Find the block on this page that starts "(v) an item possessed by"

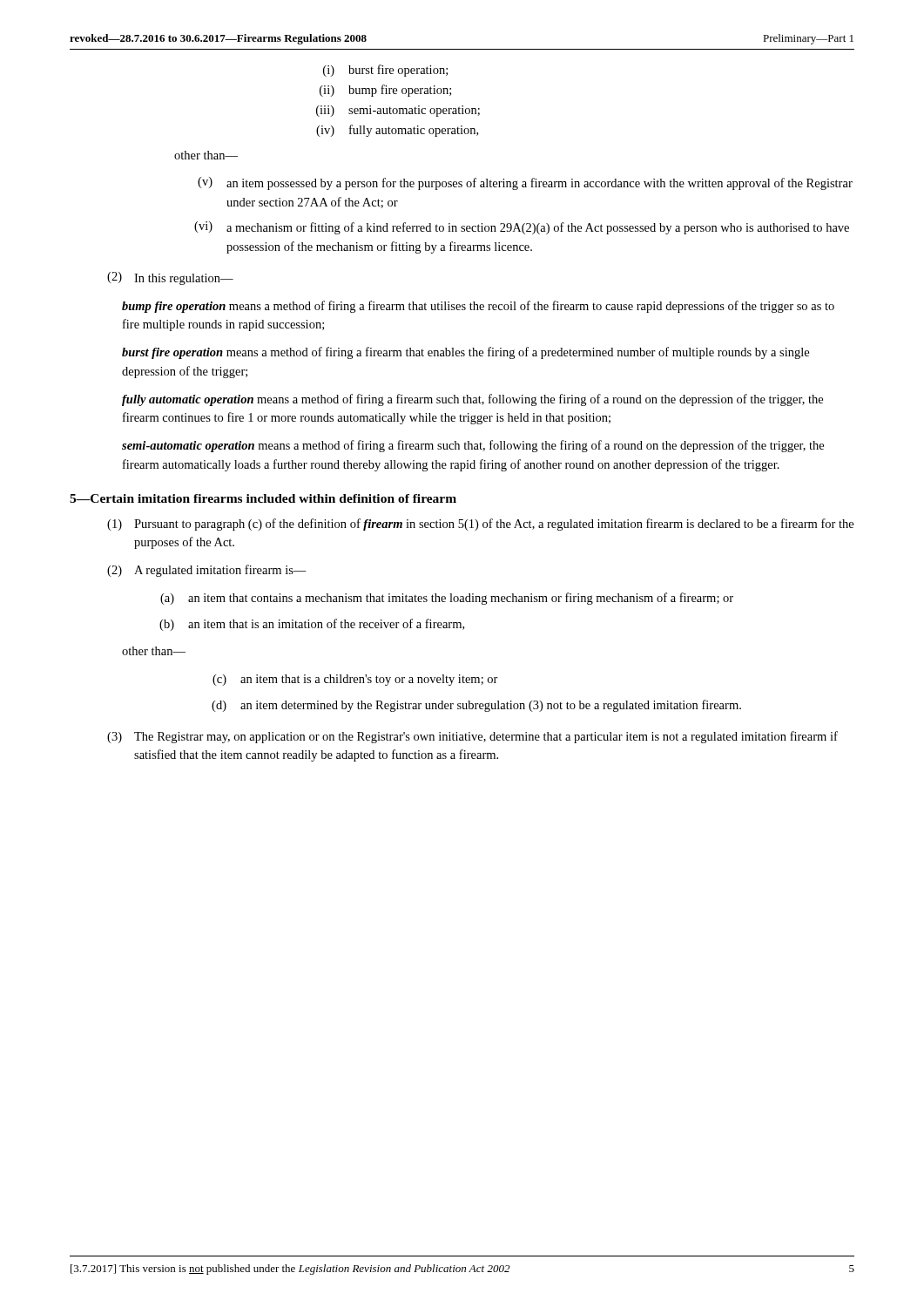tap(514, 193)
